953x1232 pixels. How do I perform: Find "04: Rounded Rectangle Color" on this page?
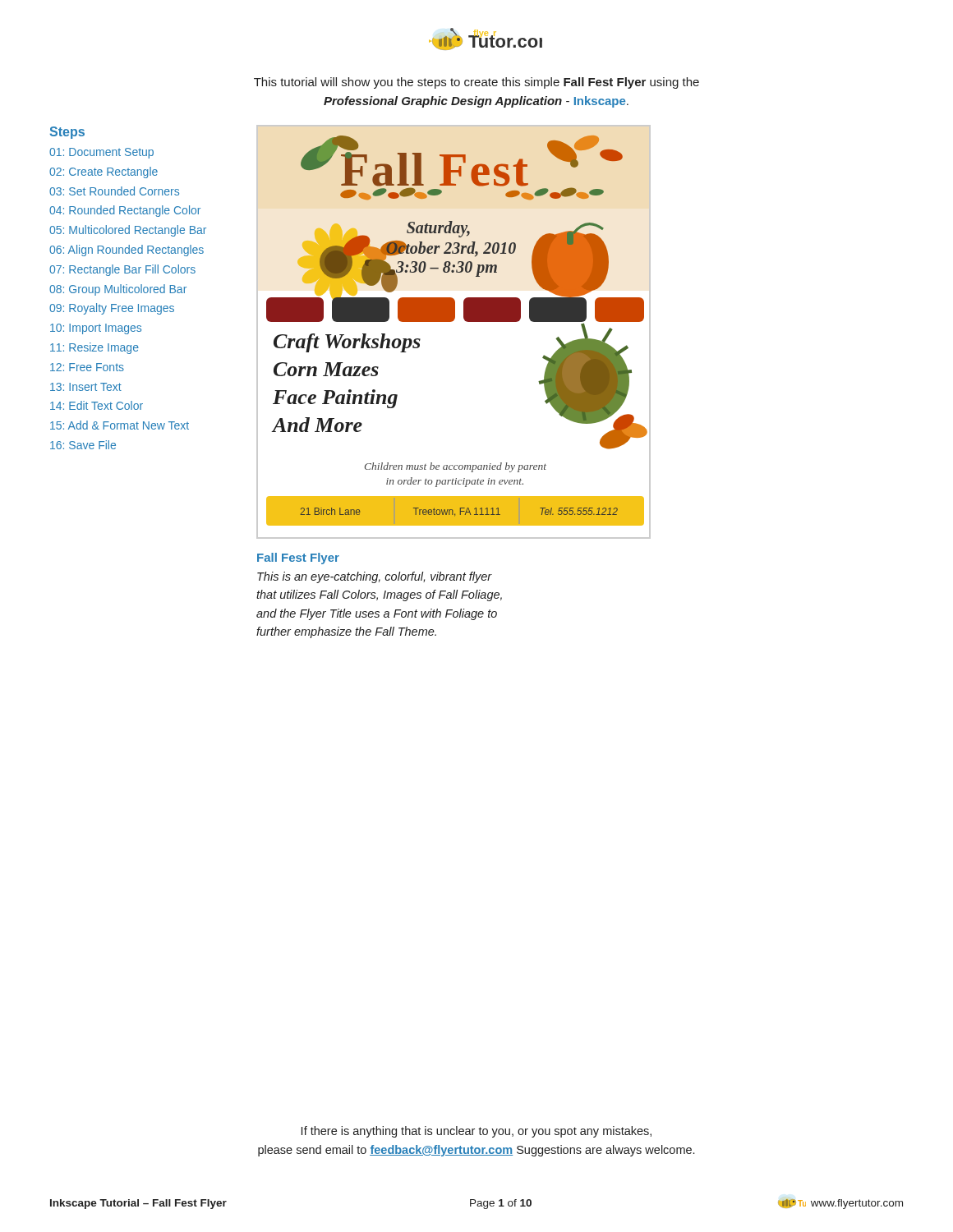pos(125,211)
